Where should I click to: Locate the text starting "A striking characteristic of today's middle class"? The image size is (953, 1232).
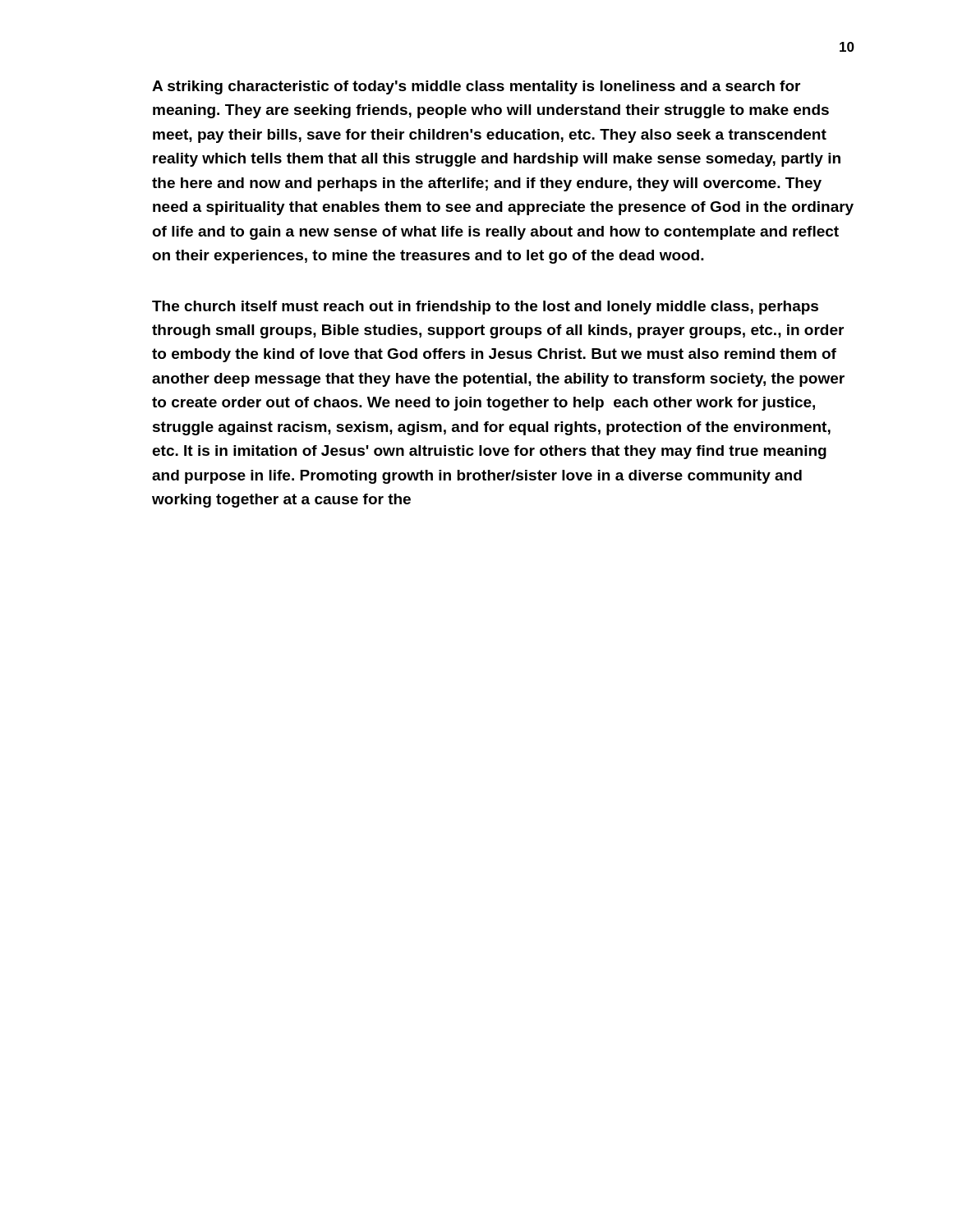tap(503, 170)
